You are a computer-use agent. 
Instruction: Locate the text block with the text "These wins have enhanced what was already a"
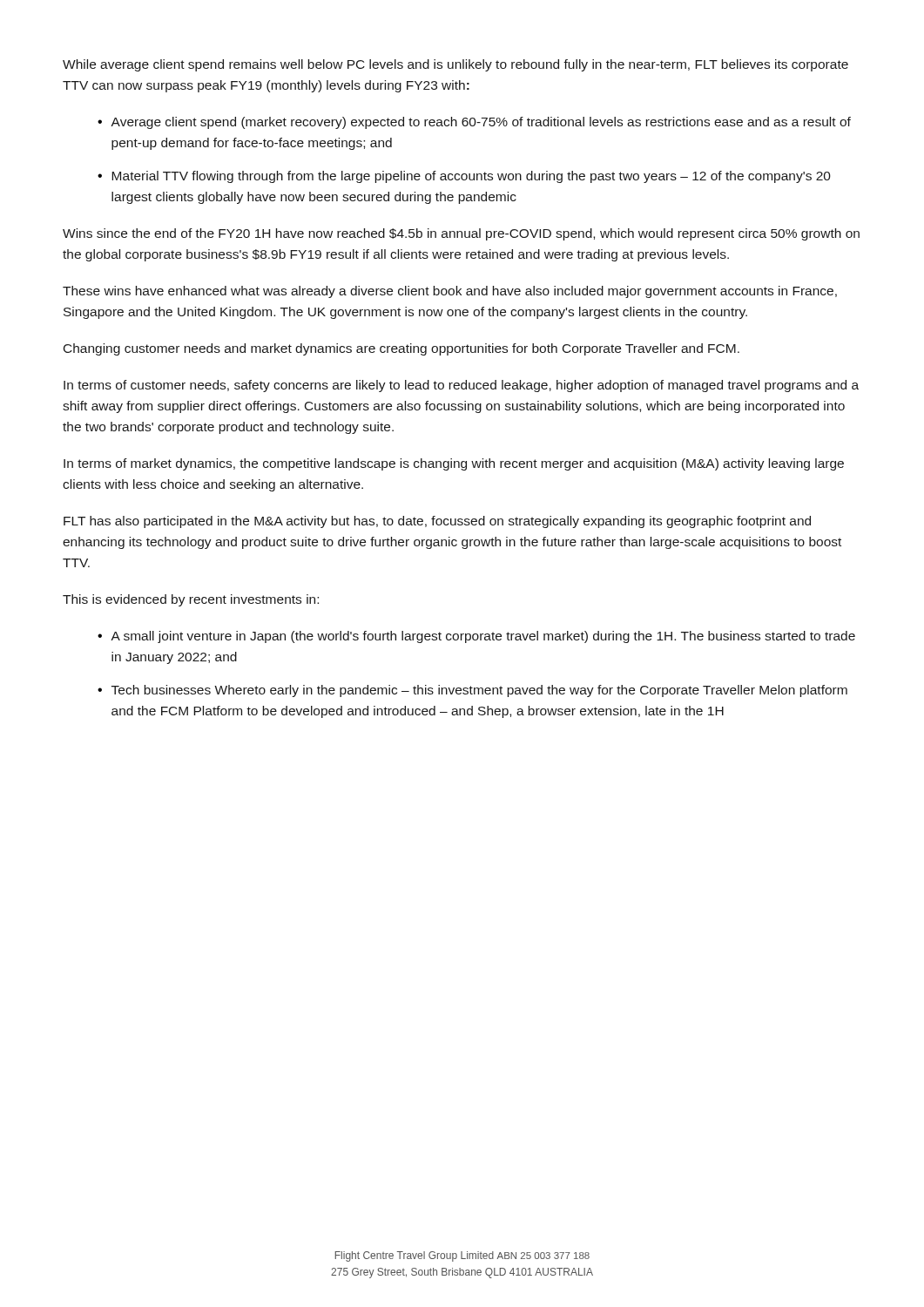coord(450,301)
